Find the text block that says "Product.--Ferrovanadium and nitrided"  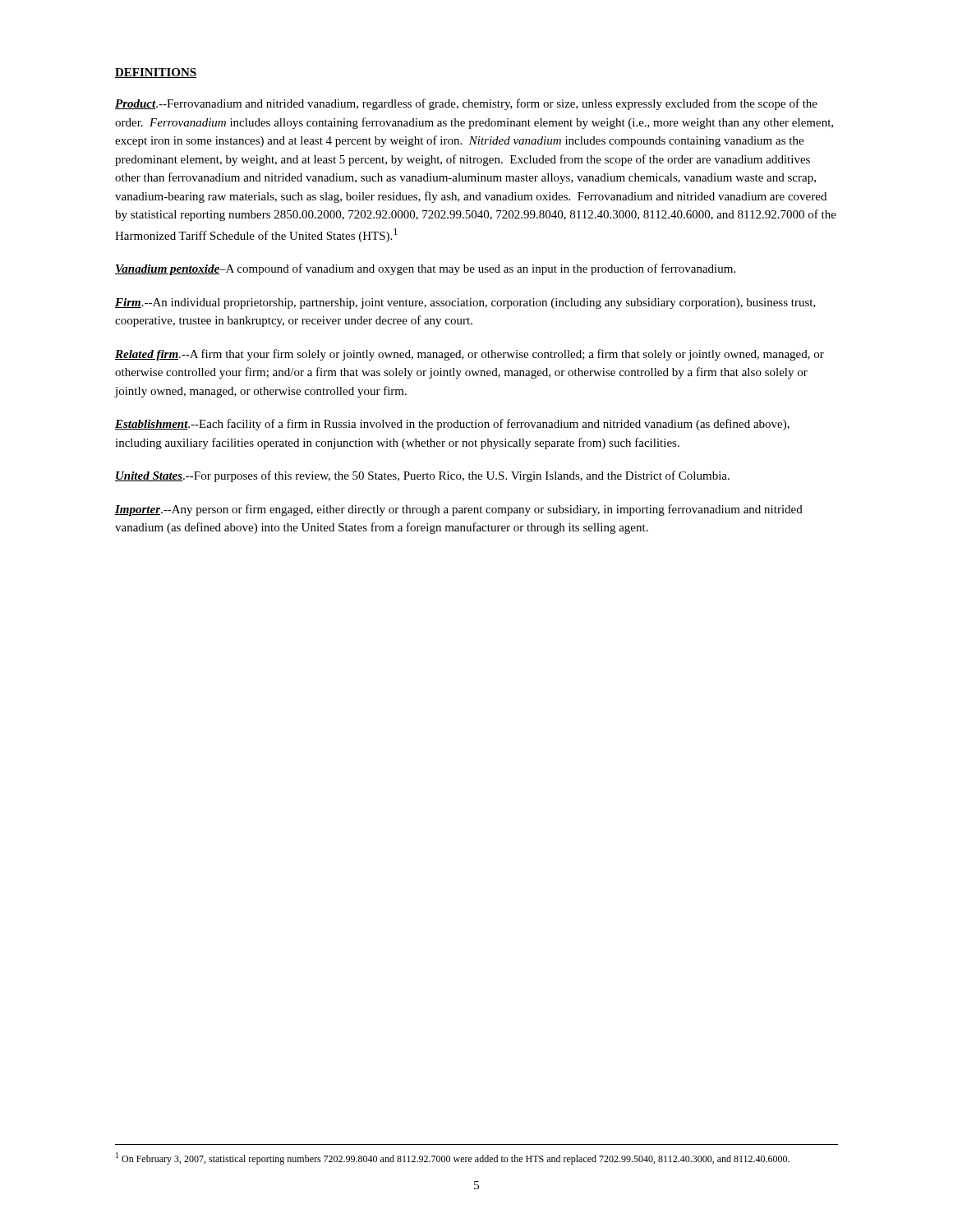point(476,169)
